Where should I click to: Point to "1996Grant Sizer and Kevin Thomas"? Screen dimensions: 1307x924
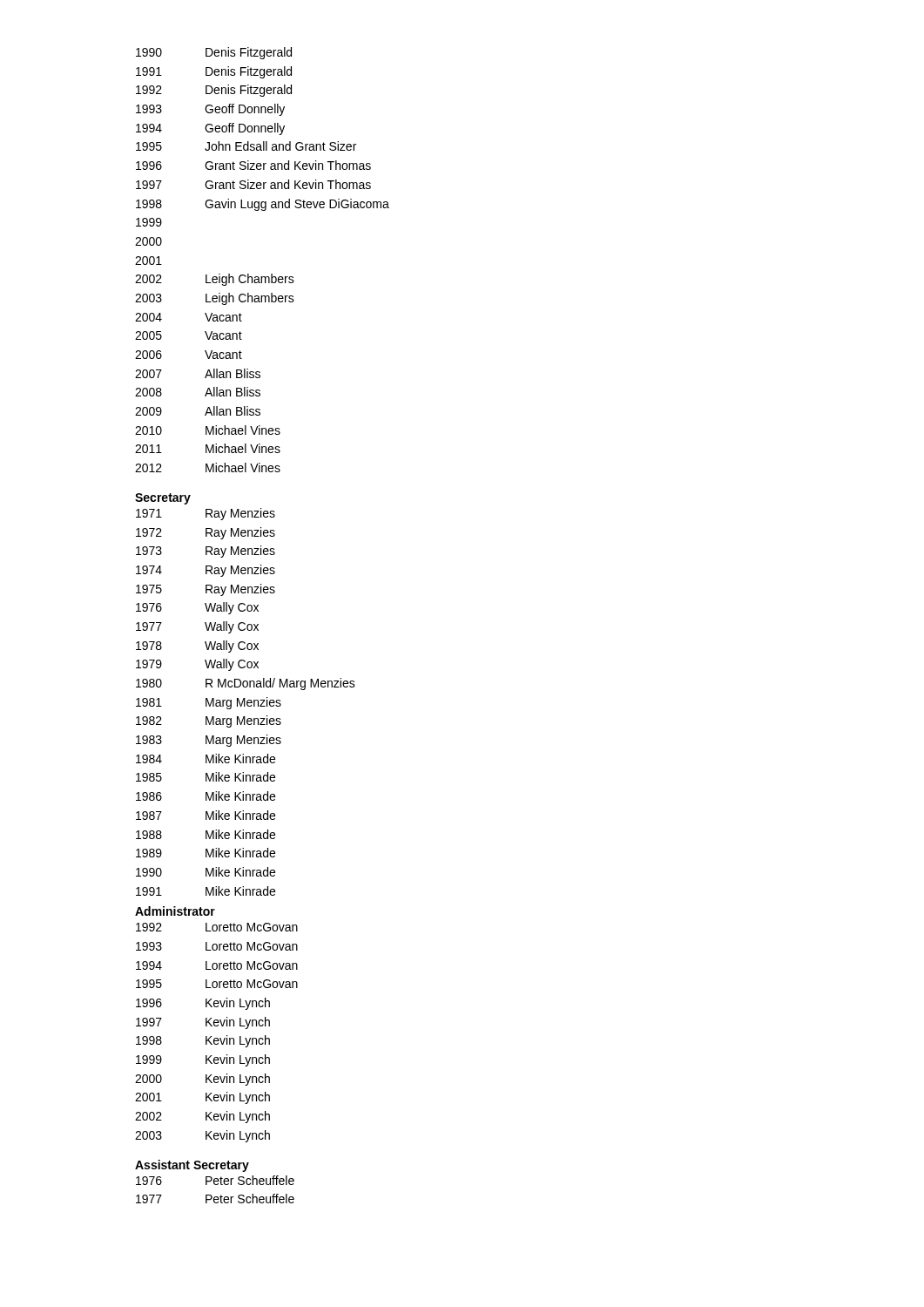(x=253, y=166)
